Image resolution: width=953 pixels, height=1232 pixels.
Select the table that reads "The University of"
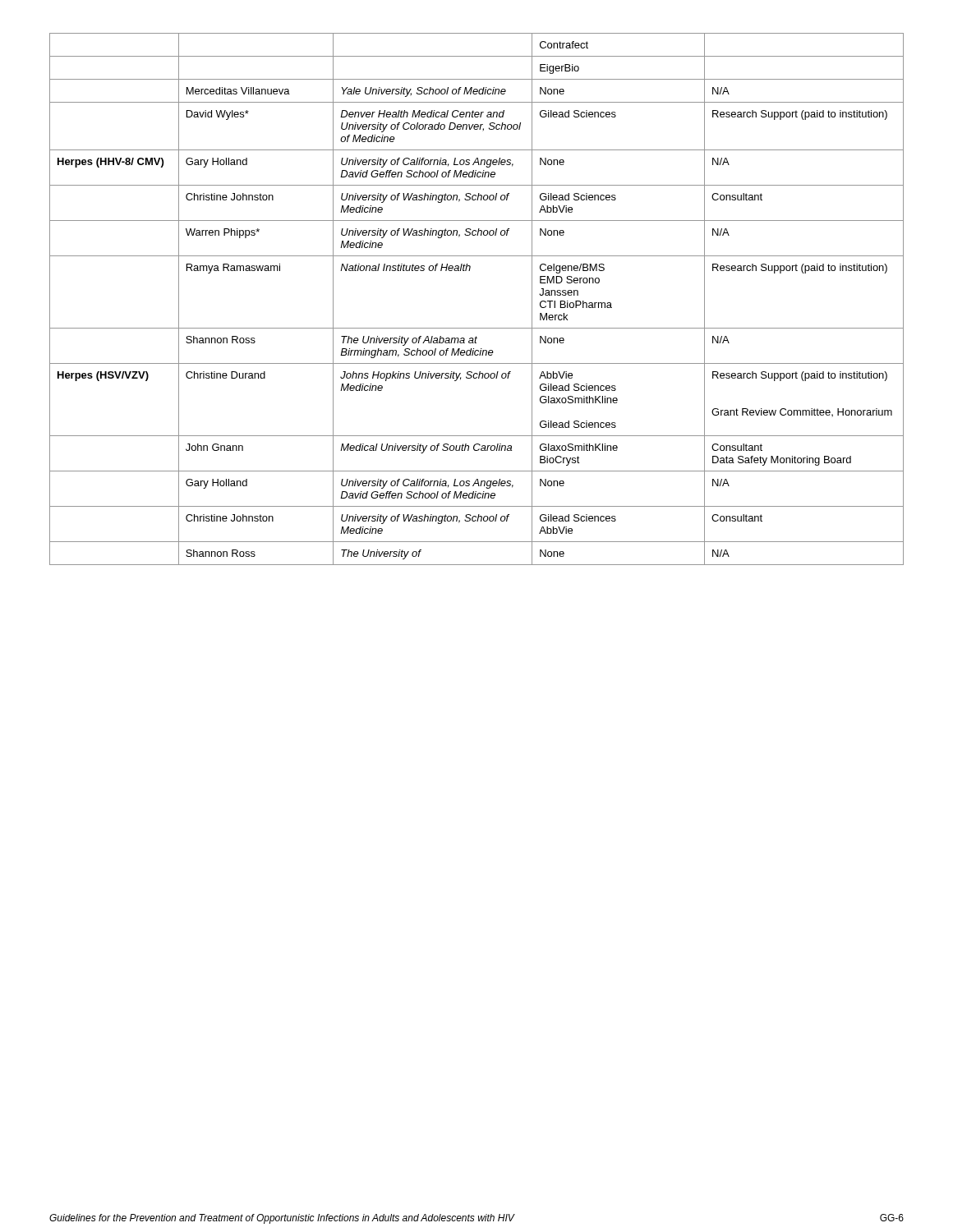click(476, 299)
